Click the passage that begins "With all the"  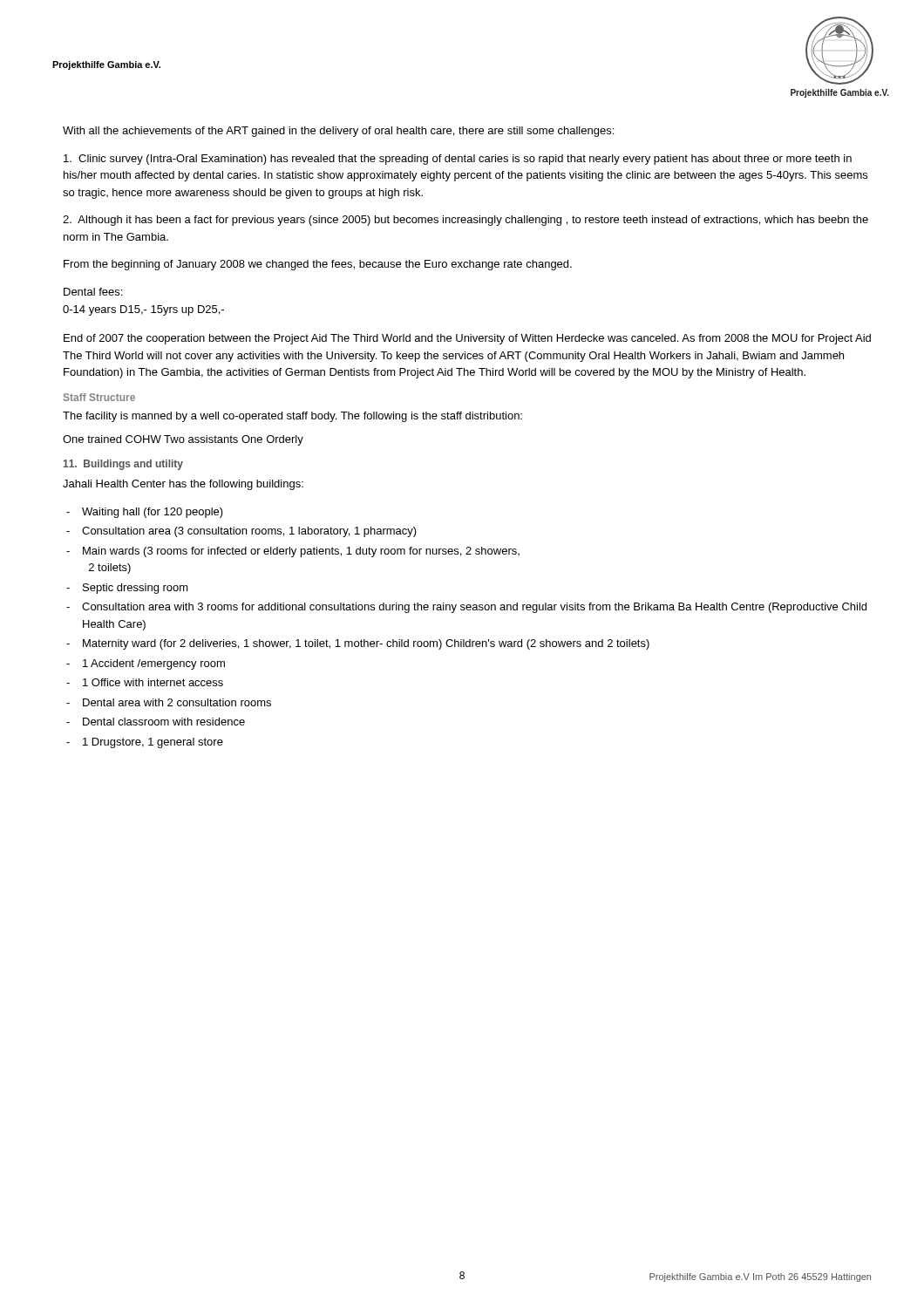[467, 131]
